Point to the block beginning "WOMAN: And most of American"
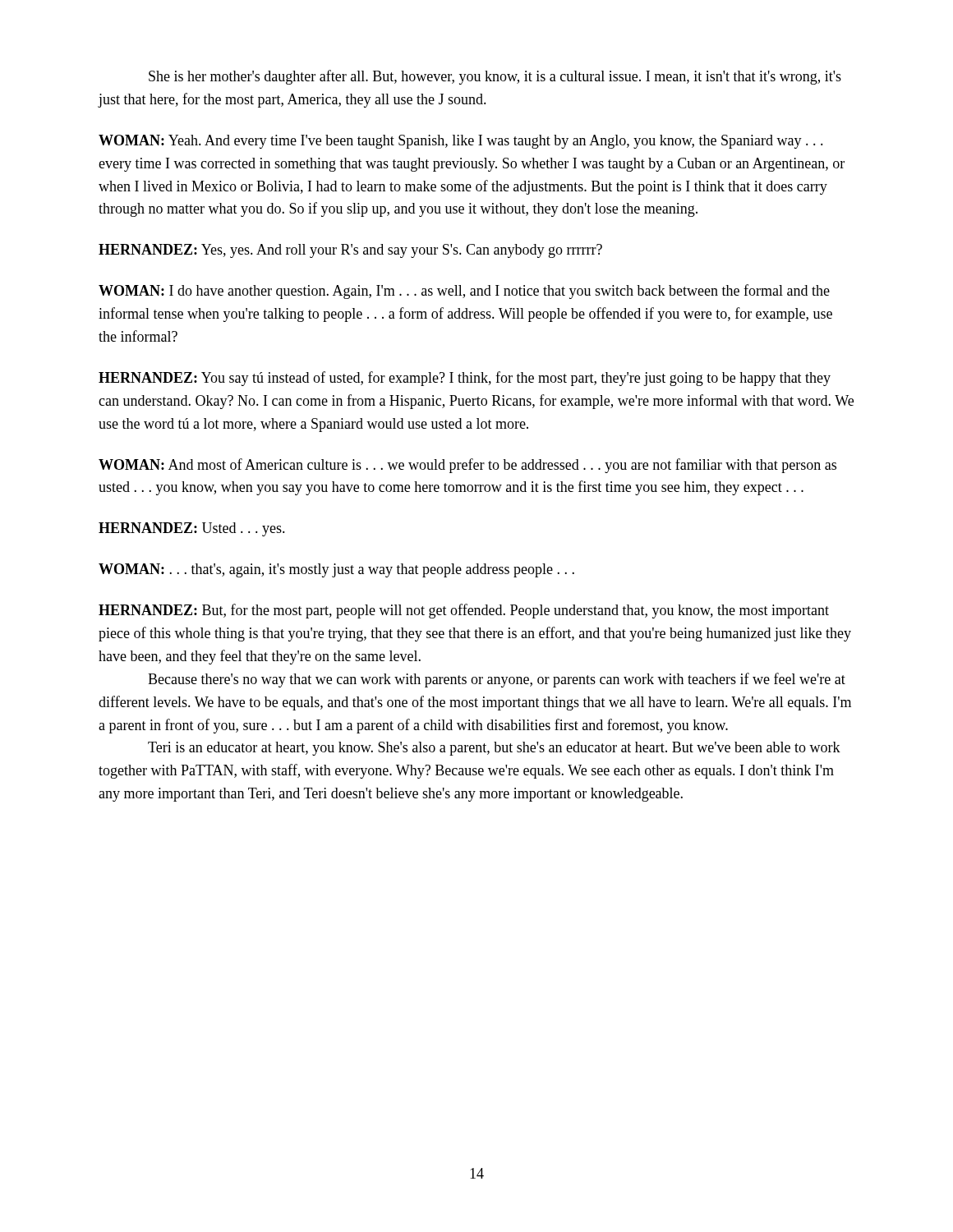The image size is (953, 1232). 468,476
